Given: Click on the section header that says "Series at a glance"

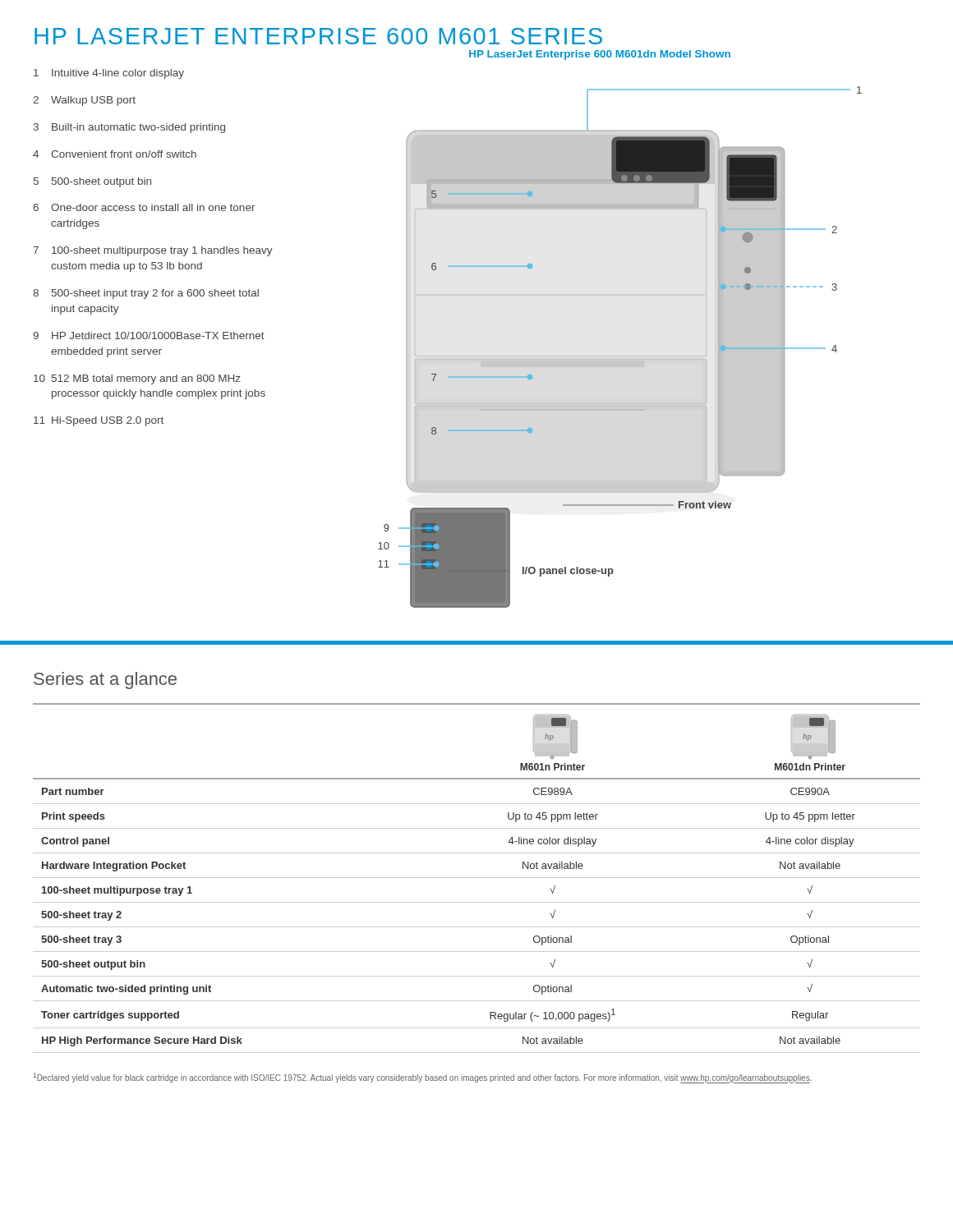Looking at the screenshot, I should [105, 679].
